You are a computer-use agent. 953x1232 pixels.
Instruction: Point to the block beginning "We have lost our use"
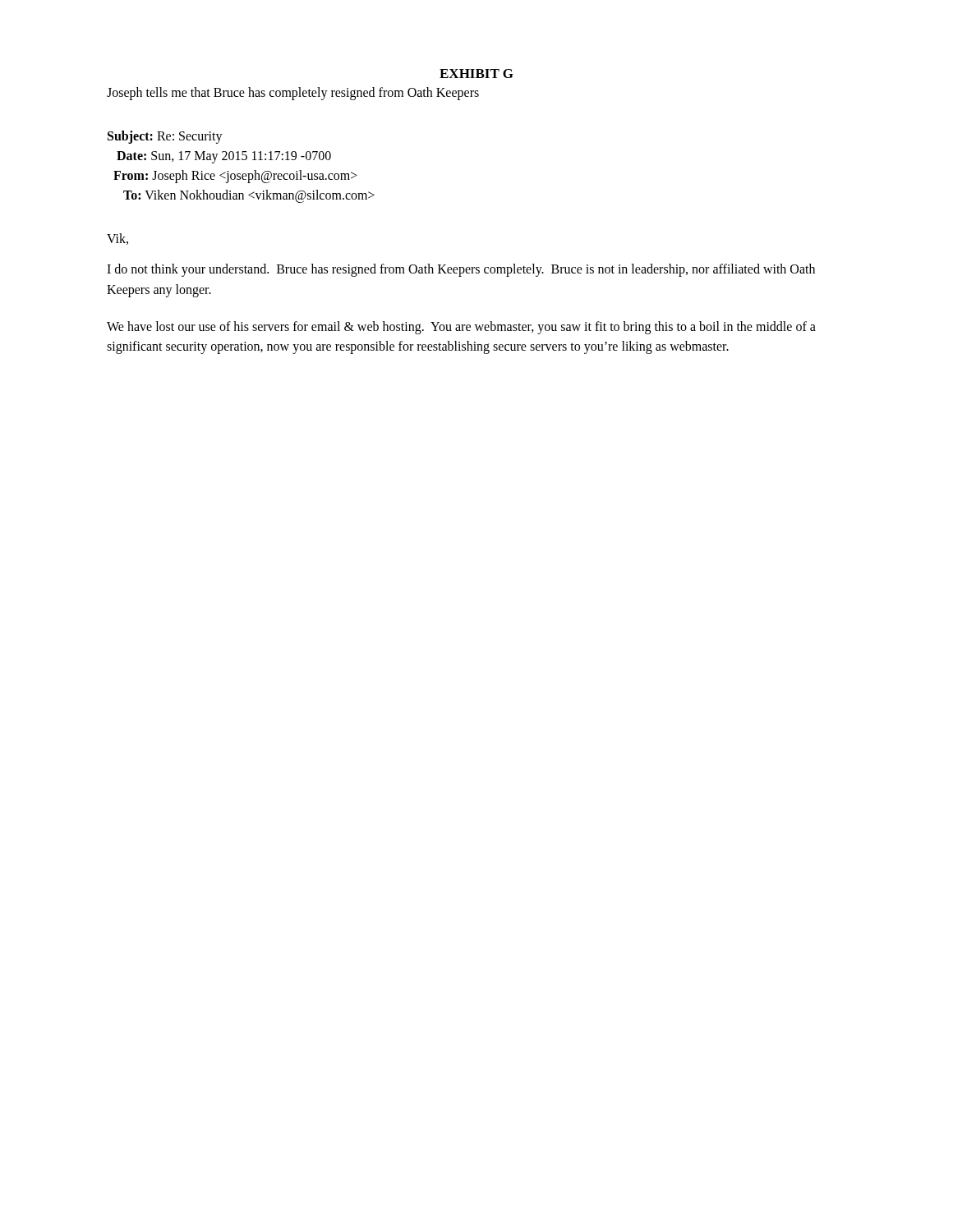pos(461,336)
